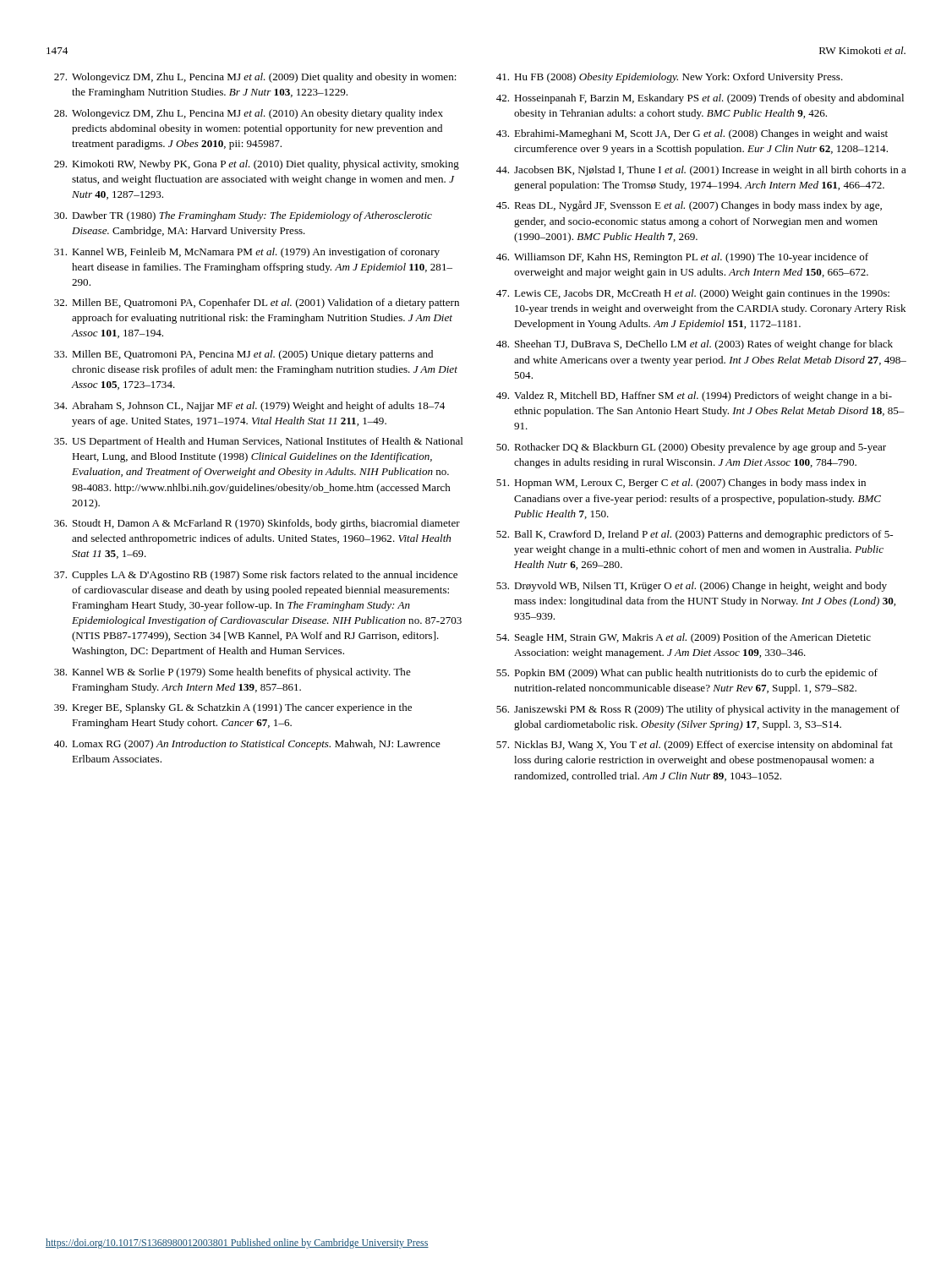Find the element starting "52. Ball K,"
Image resolution: width=952 pixels, height=1268 pixels.
[697, 550]
